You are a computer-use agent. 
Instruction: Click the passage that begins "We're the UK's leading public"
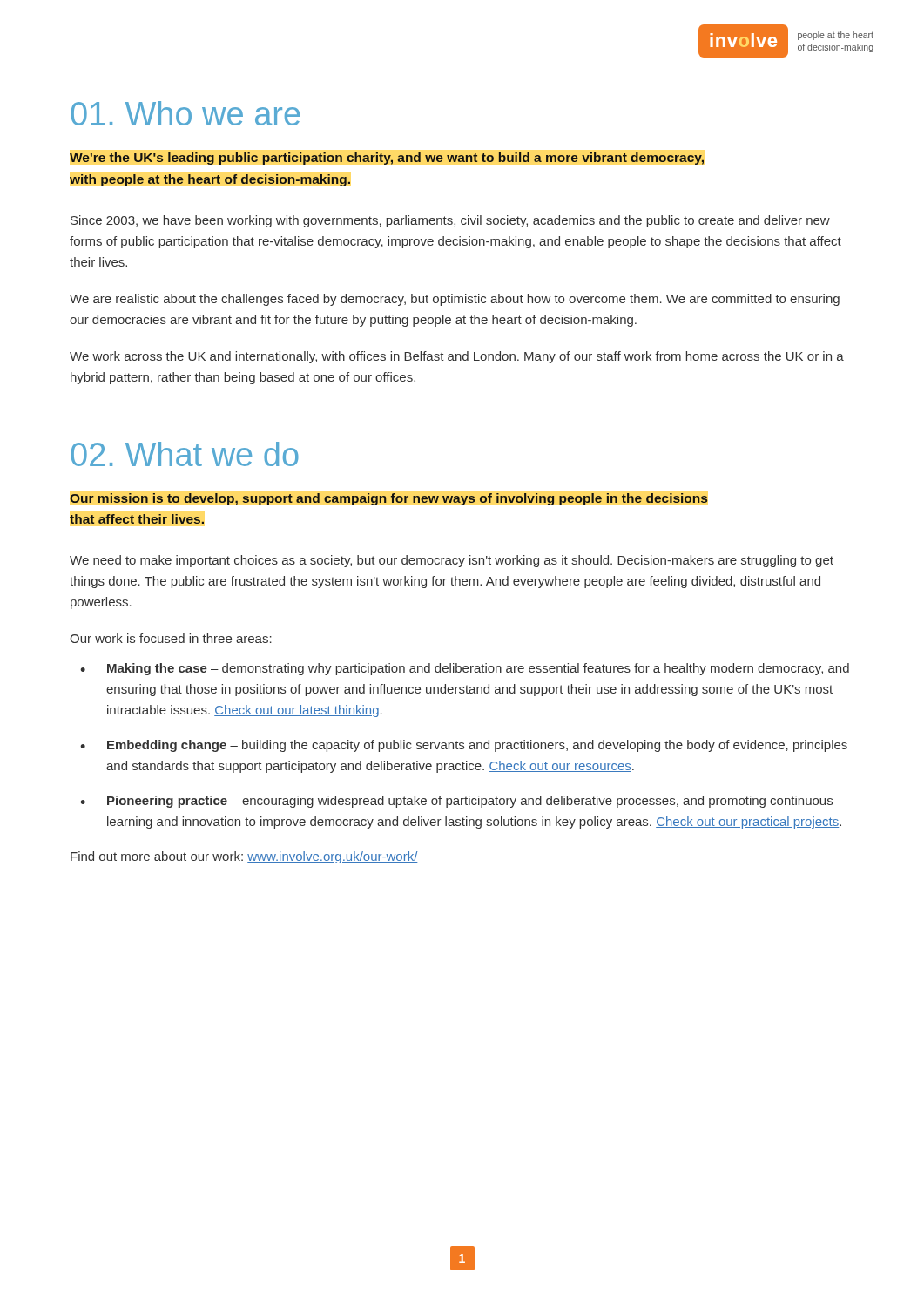(387, 168)
